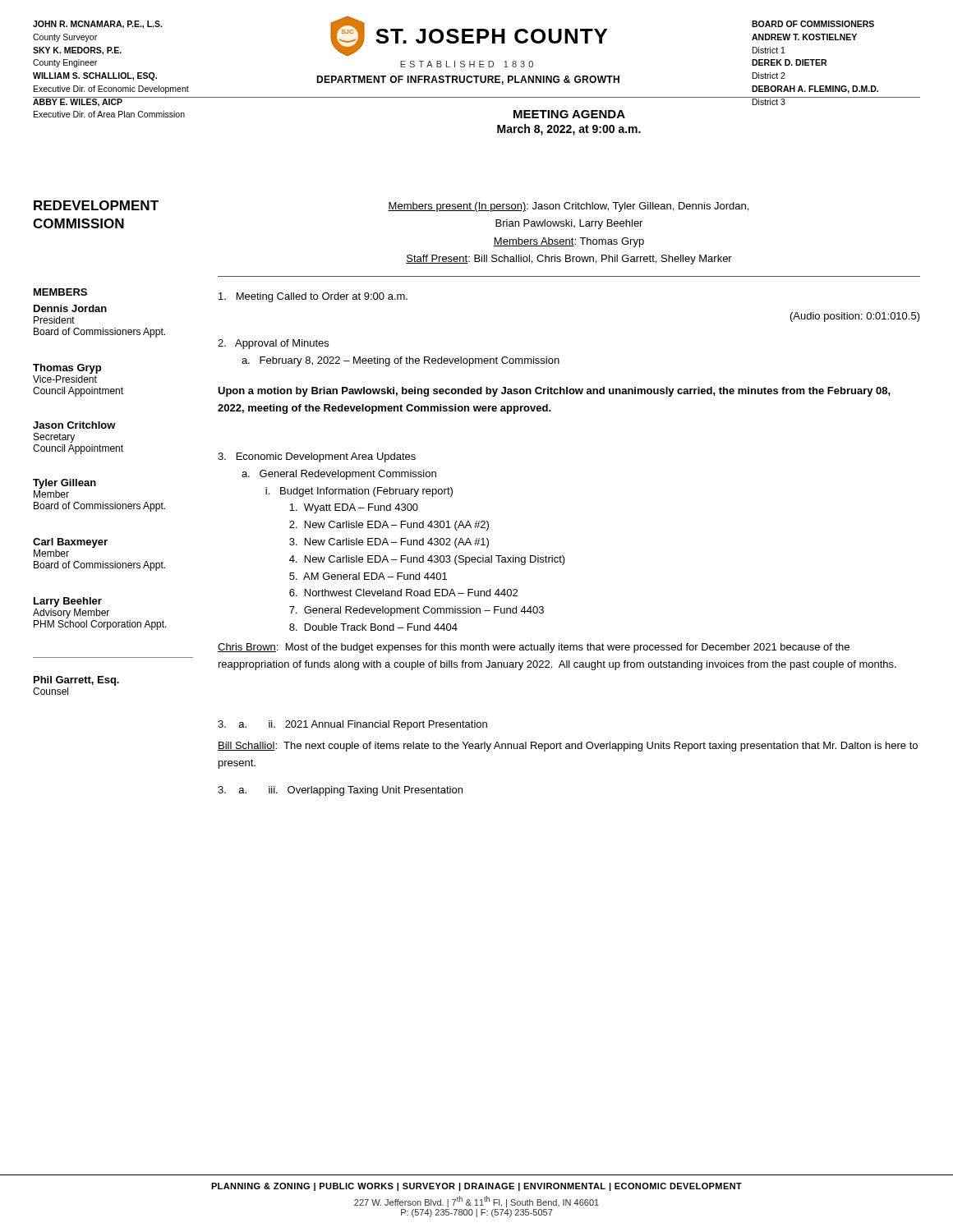Find the text starting "Bill Schalliol: The"
Image resolution: width=953 pixels, height=1232 pixels.
(x=568, y=754)
